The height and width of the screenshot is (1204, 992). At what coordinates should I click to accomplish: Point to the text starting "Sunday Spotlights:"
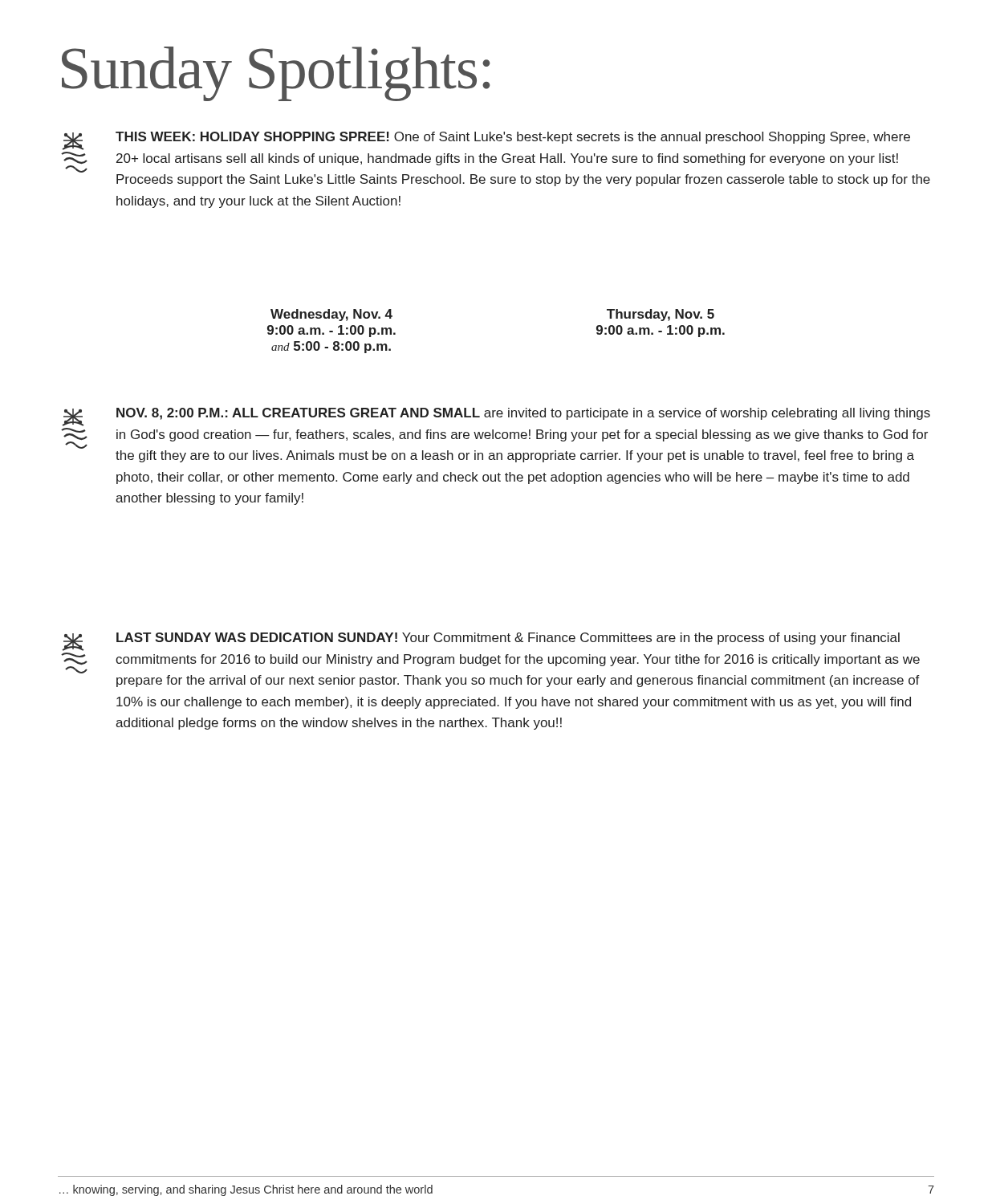(276, 68)
